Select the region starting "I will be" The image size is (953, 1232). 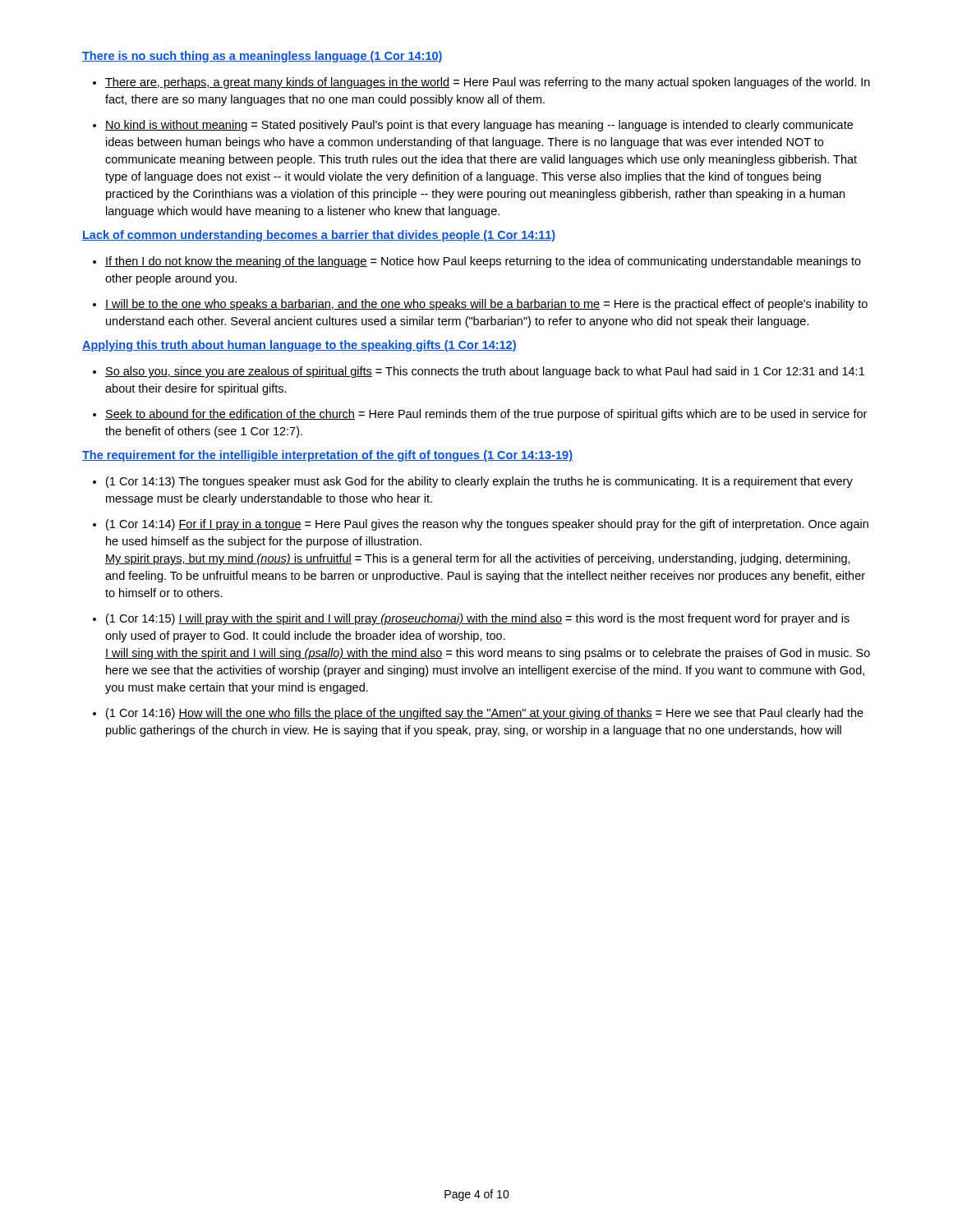click(486, 313)
